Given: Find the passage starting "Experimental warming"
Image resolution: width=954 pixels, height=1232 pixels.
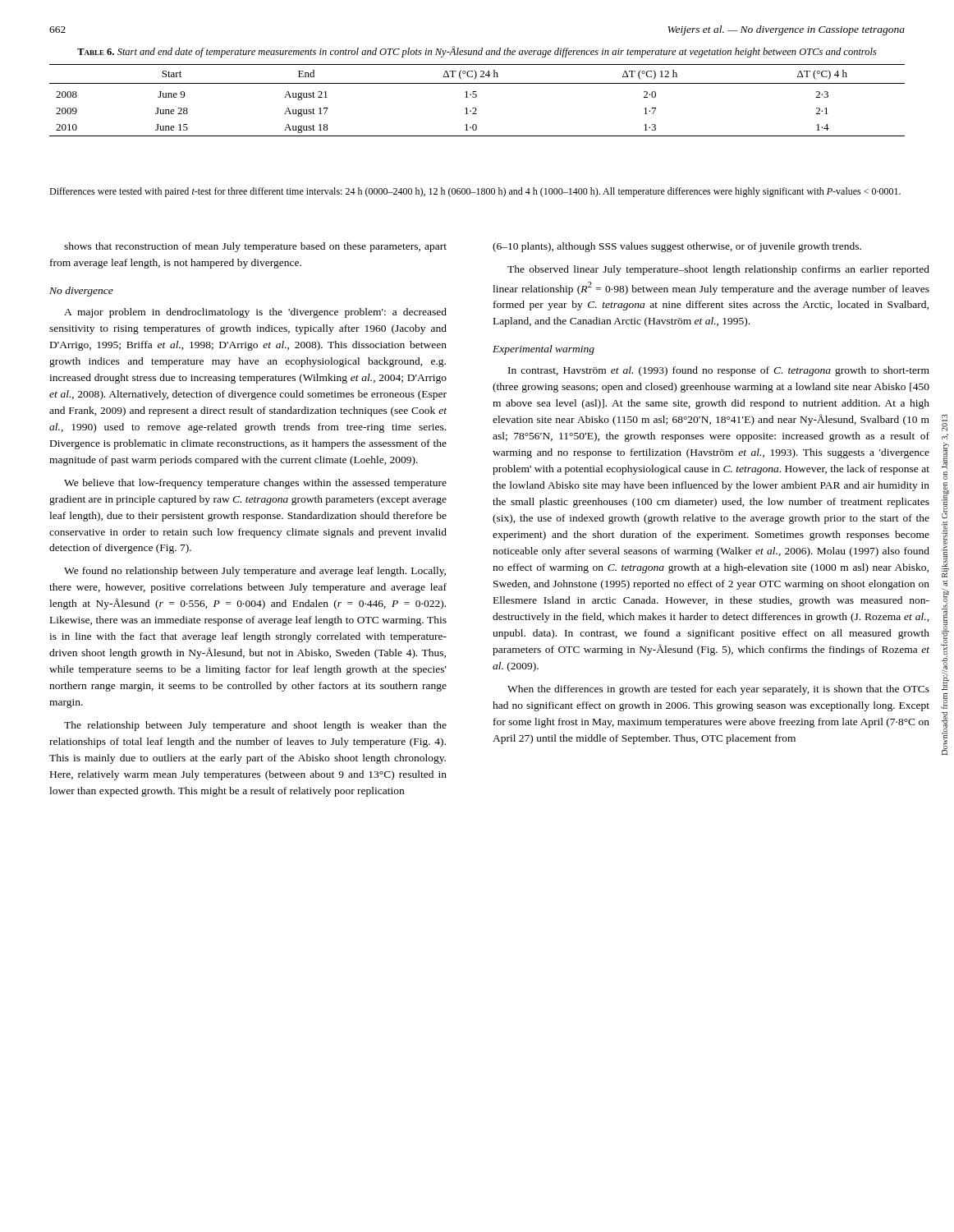Looking at the screenshot, I should 544,349.
